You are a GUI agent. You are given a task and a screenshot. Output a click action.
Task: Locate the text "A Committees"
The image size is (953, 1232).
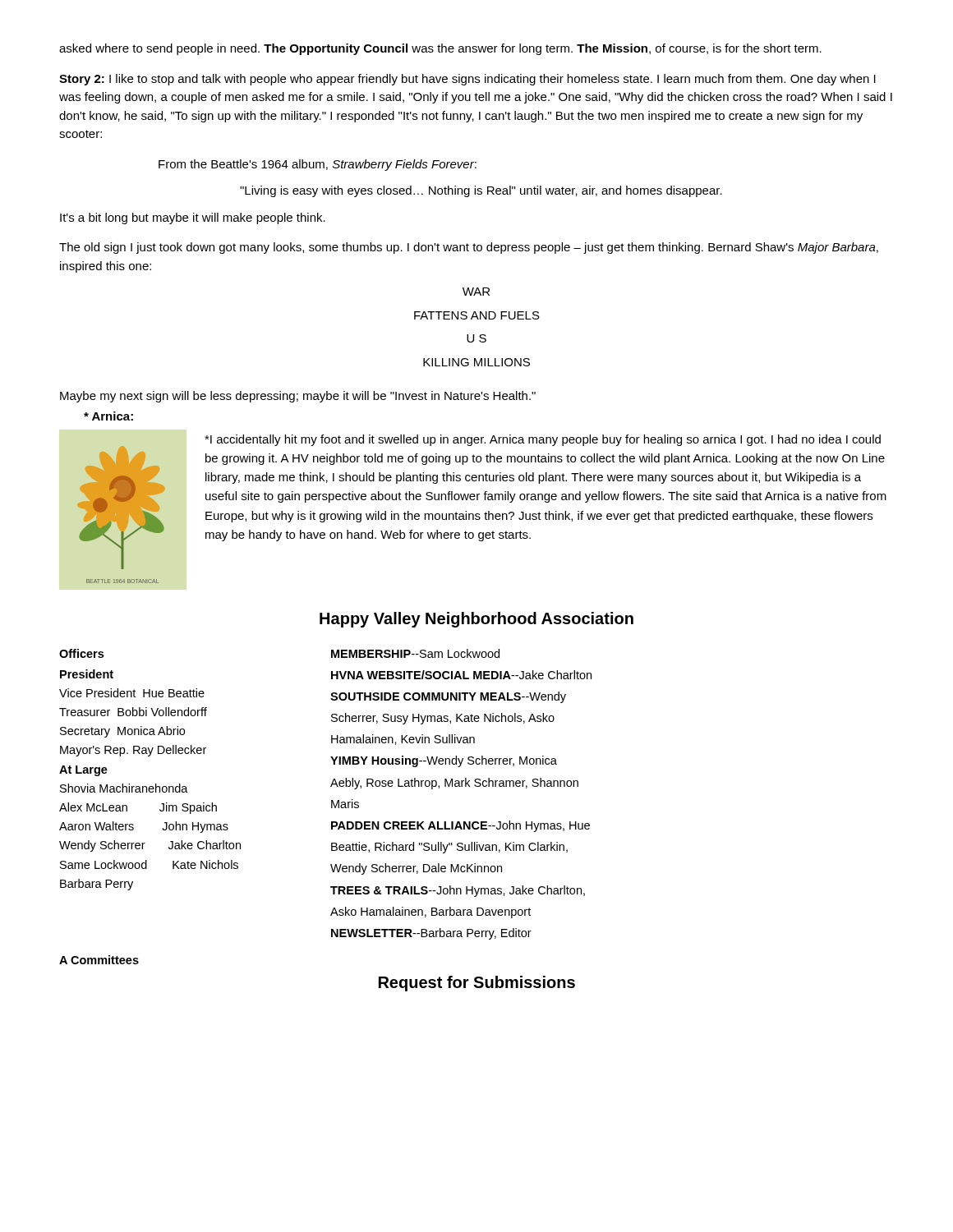pos(99,960)
